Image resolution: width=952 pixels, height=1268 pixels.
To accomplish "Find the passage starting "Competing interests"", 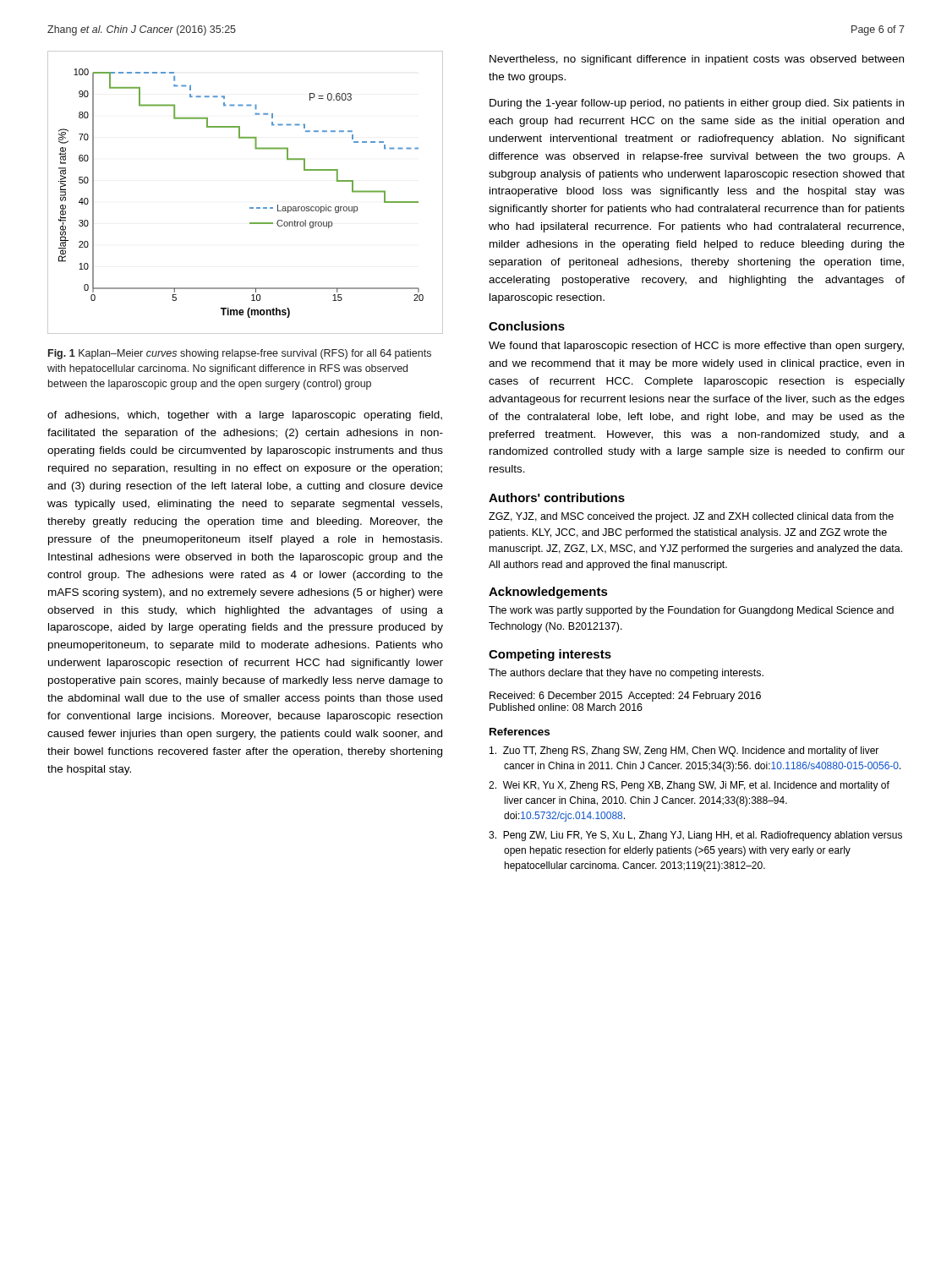I will click(x=550, y=654).
